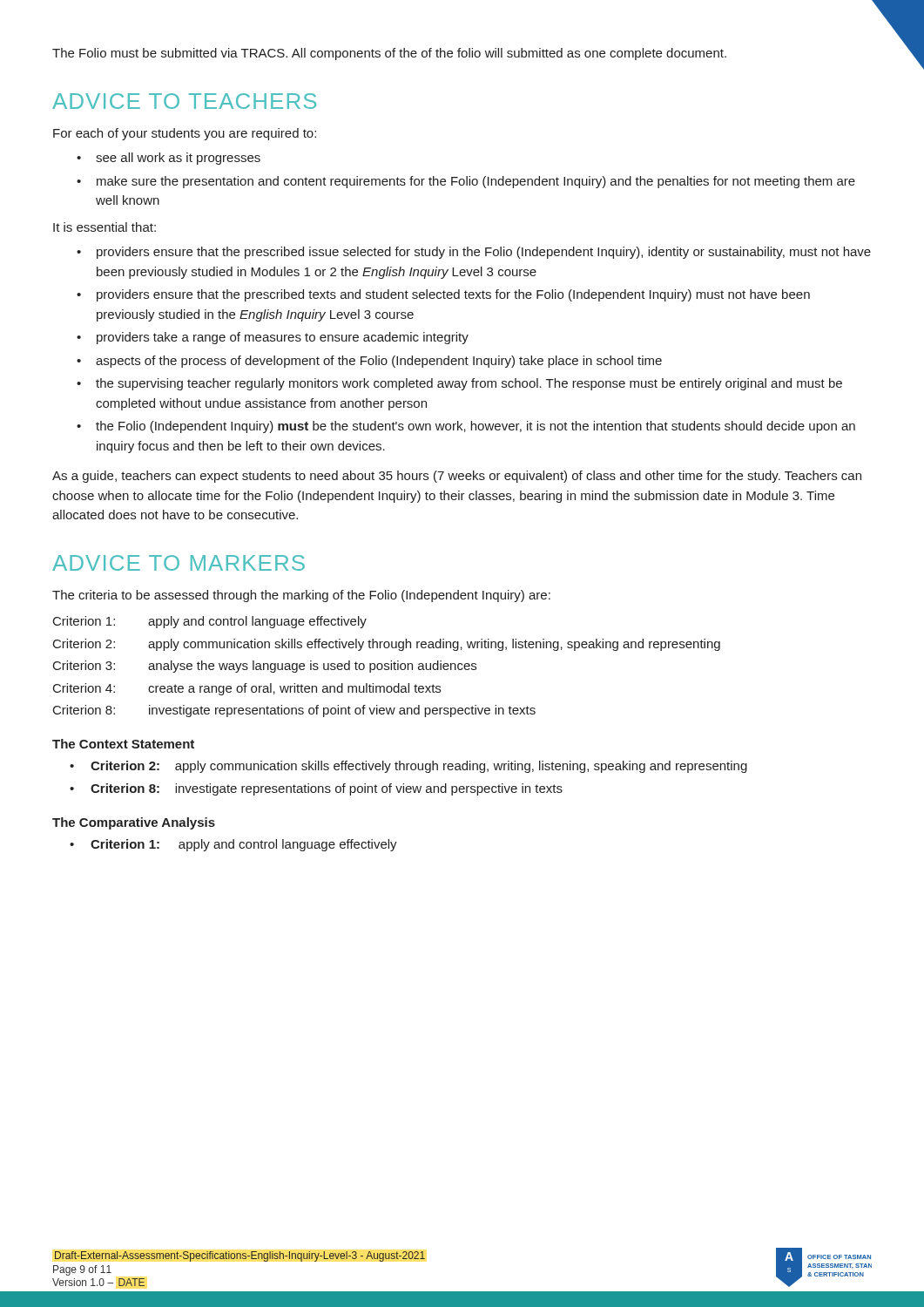Click the passage that begins "• providers ensure that the prescribed issue selected"

474,262
